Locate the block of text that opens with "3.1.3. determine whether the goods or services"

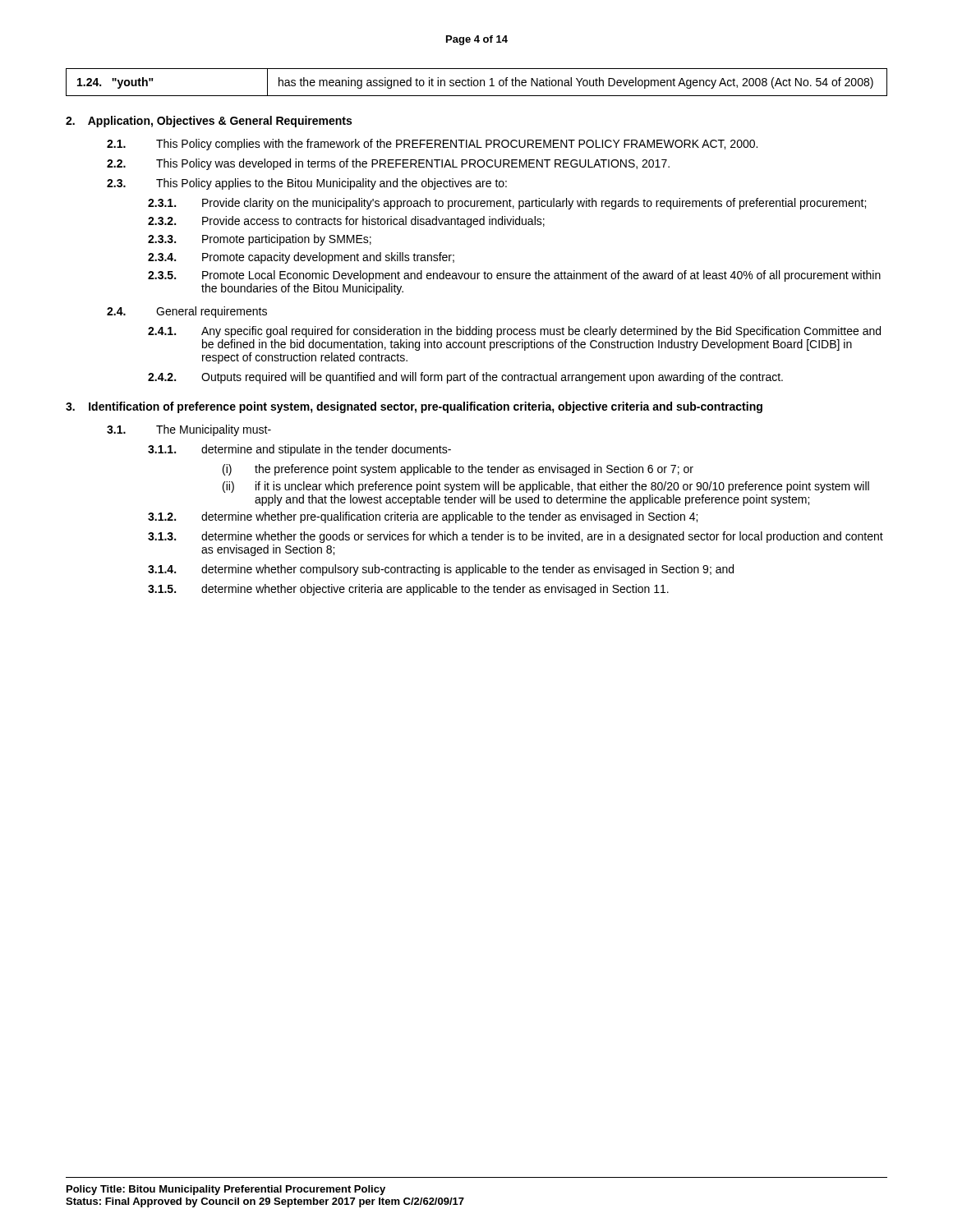518,543
